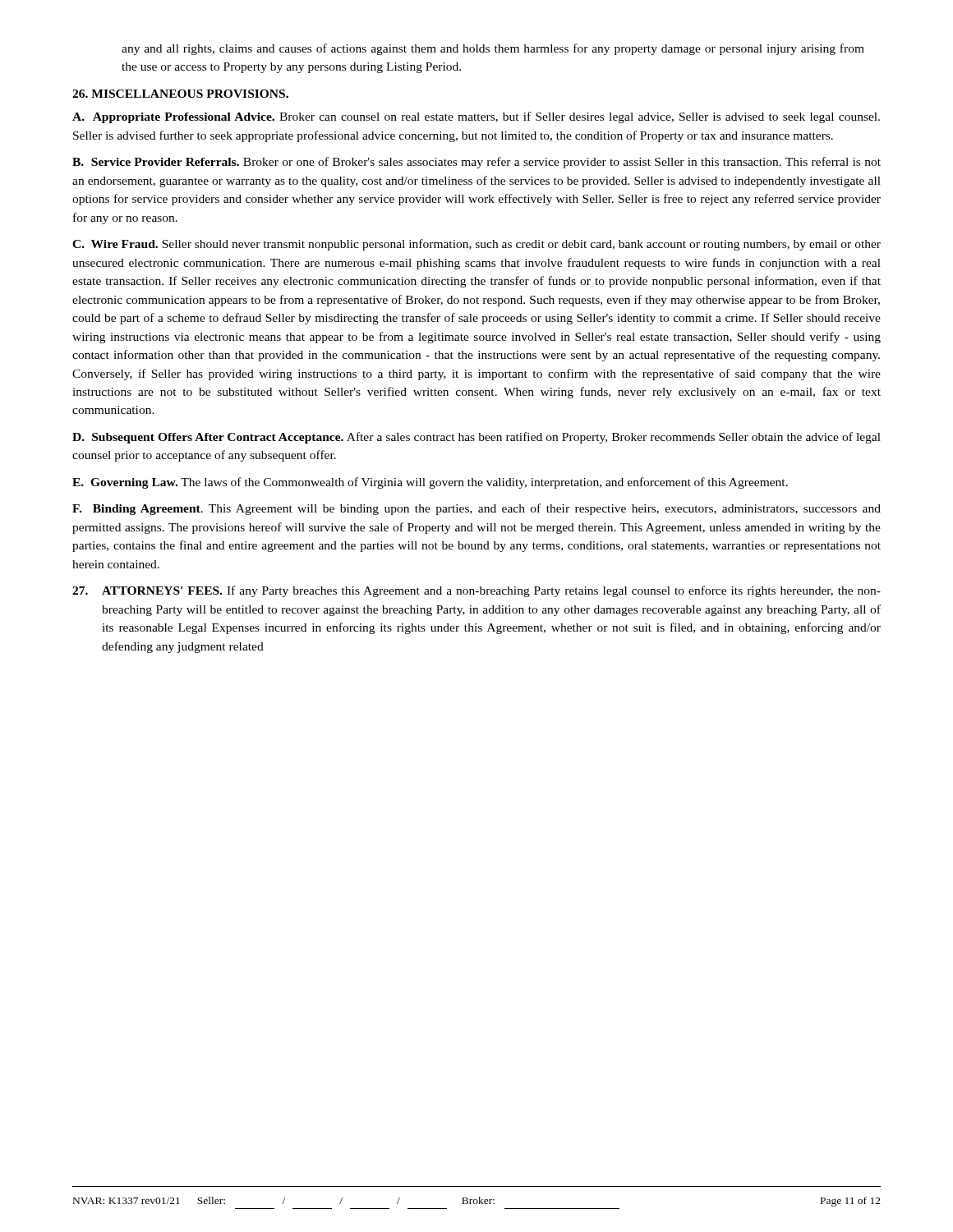953x1232 pixels.
Task: Select the text block containing "C. Wire Fraud. Seller"
Action: 476,327
